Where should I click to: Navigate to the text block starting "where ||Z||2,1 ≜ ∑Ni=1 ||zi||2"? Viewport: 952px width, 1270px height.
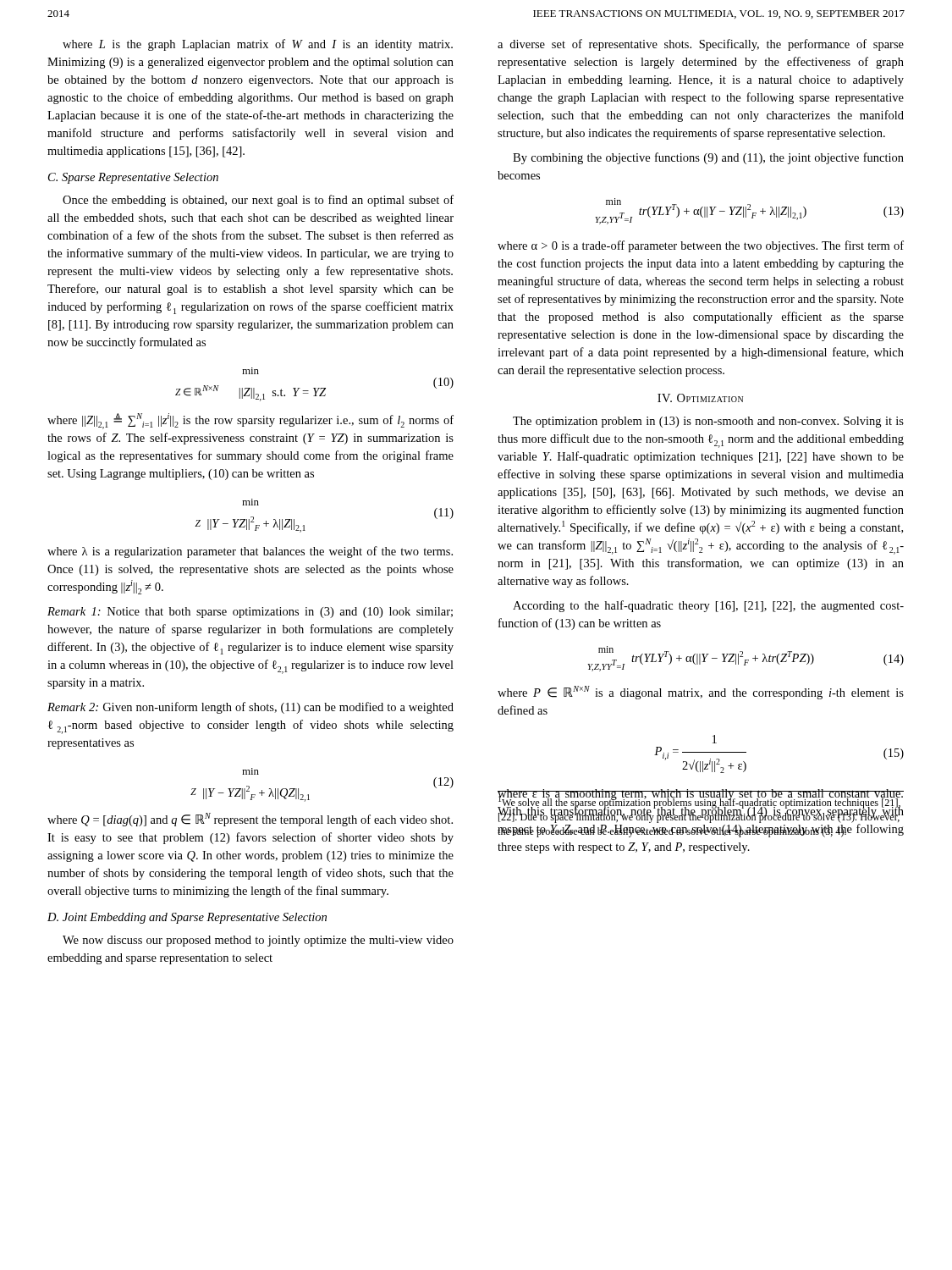click(x=250, y=447)
